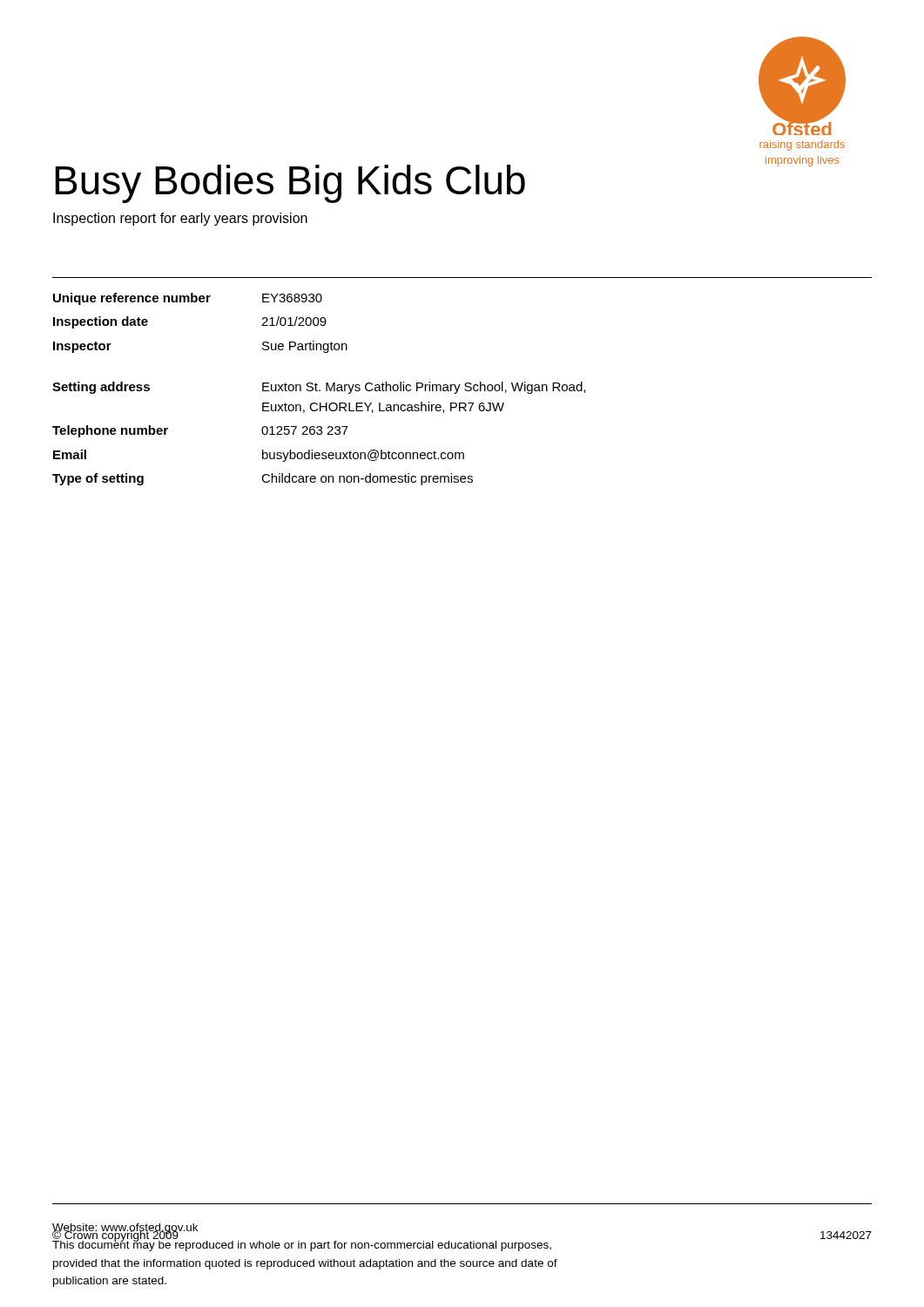The image size is (924, 1307).
Task: Navigate to the block starting "Busy Bodies Big Kids Club"
Action: tap(462, 192)
